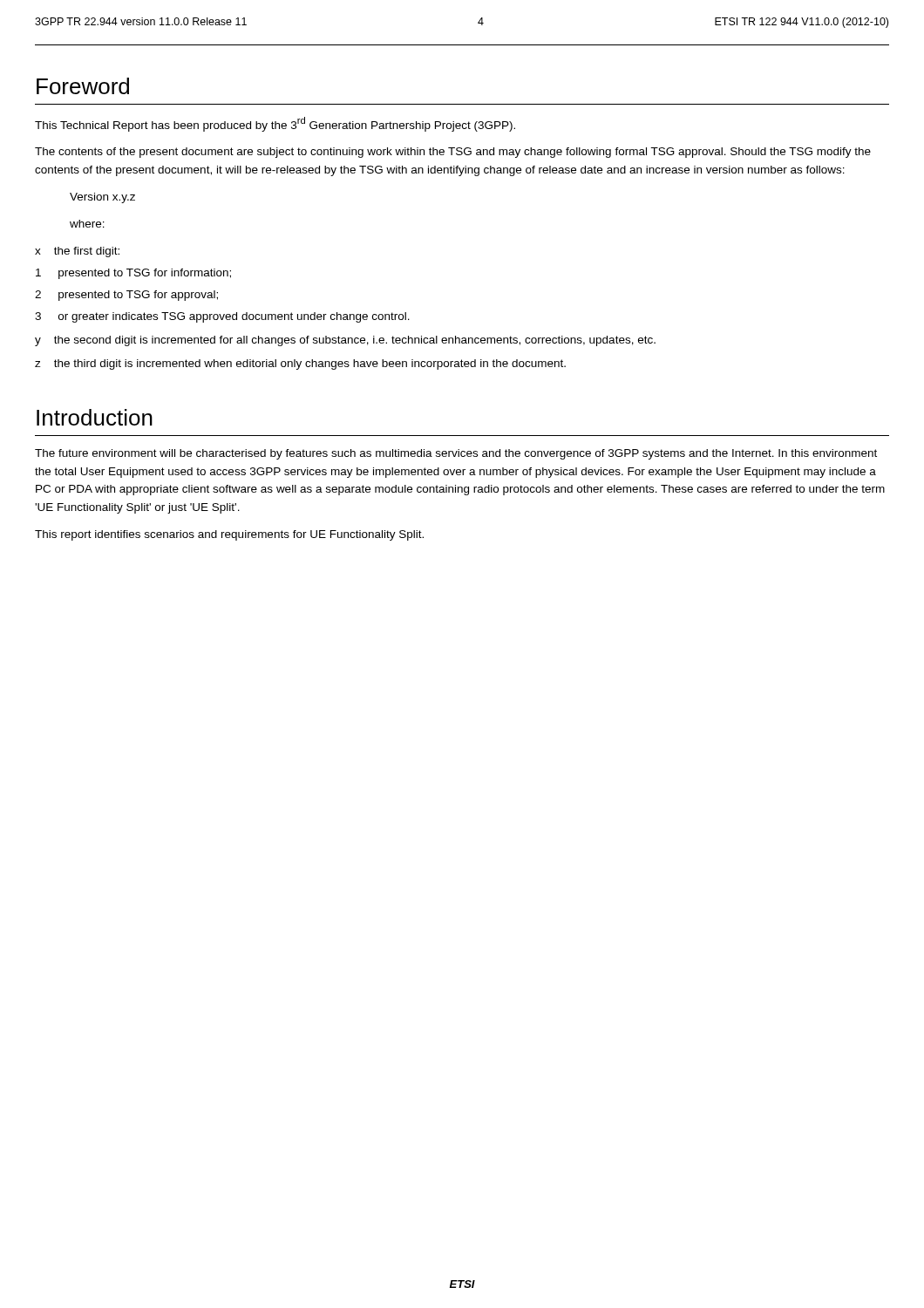Find the text block with the text "The future environment will be characterised by features"
Image resolution: width=924 pixels, height=1308 pixels.
point(460,480)
